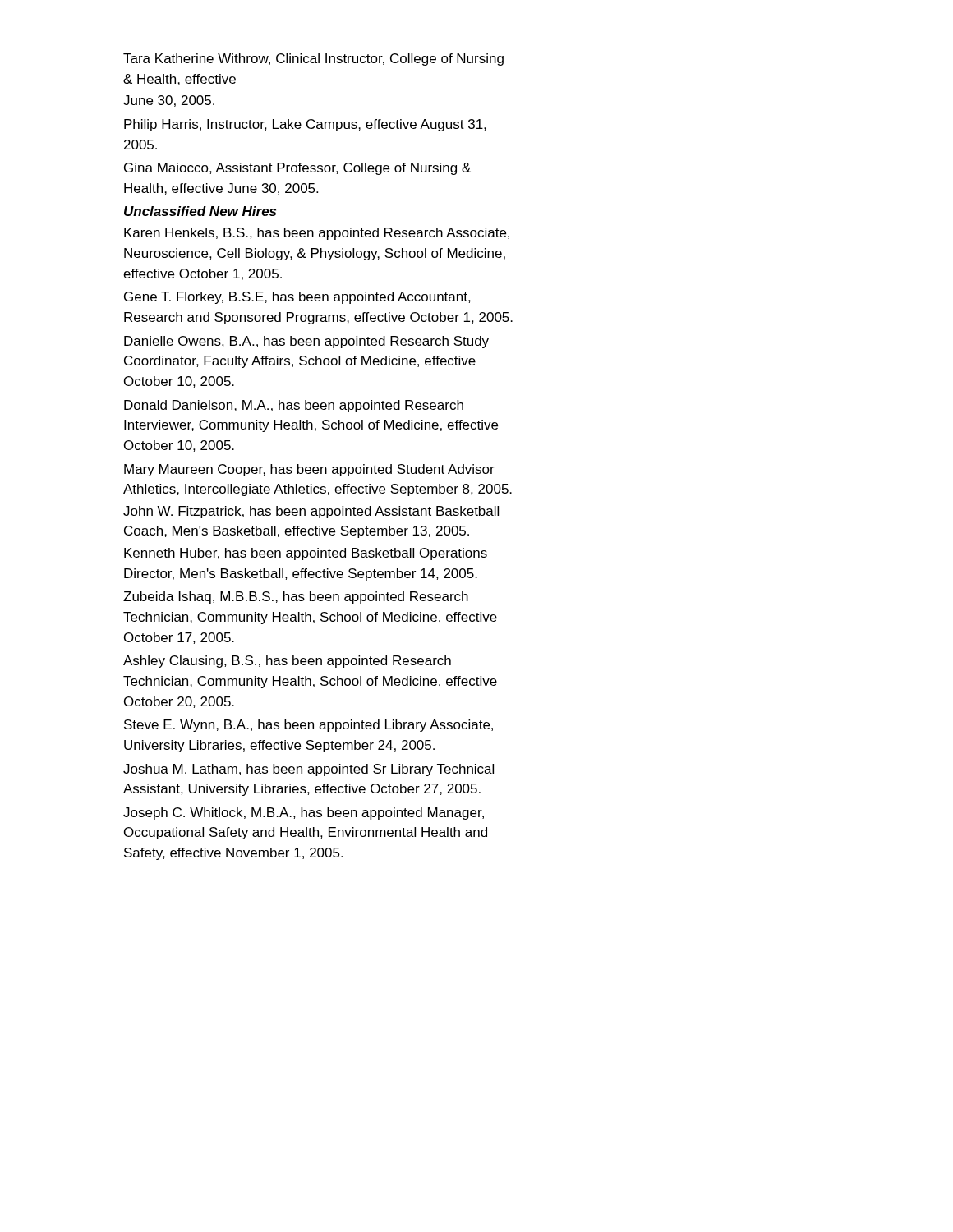Image resolution: width=953 pixels, height=1232 pixels.
Task: Select the text block starting "Zubeida Ishaq, M.B.B.S., has been appointed"
Action: coord(411,618)
